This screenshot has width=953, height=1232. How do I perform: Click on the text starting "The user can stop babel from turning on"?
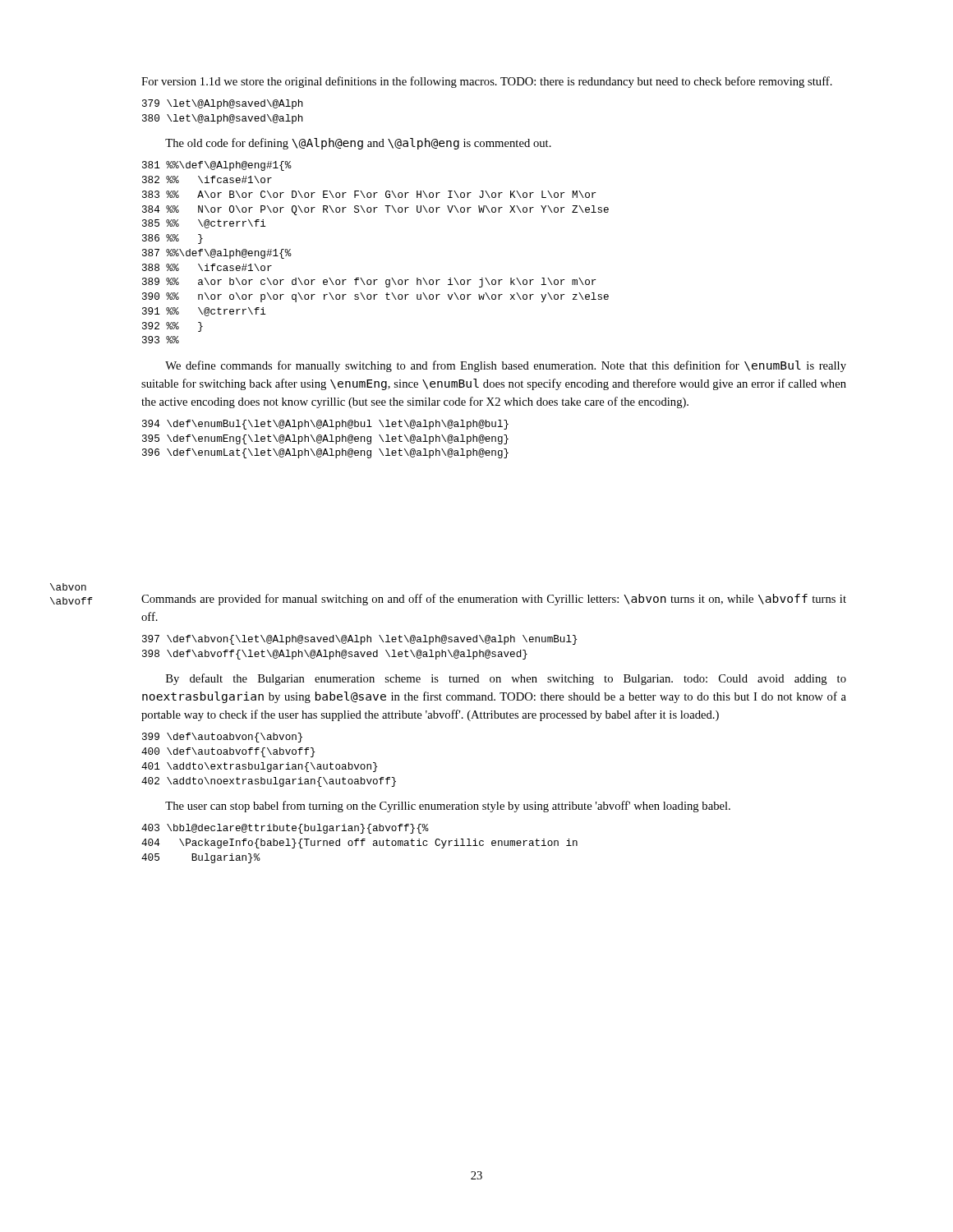[448, 806]
